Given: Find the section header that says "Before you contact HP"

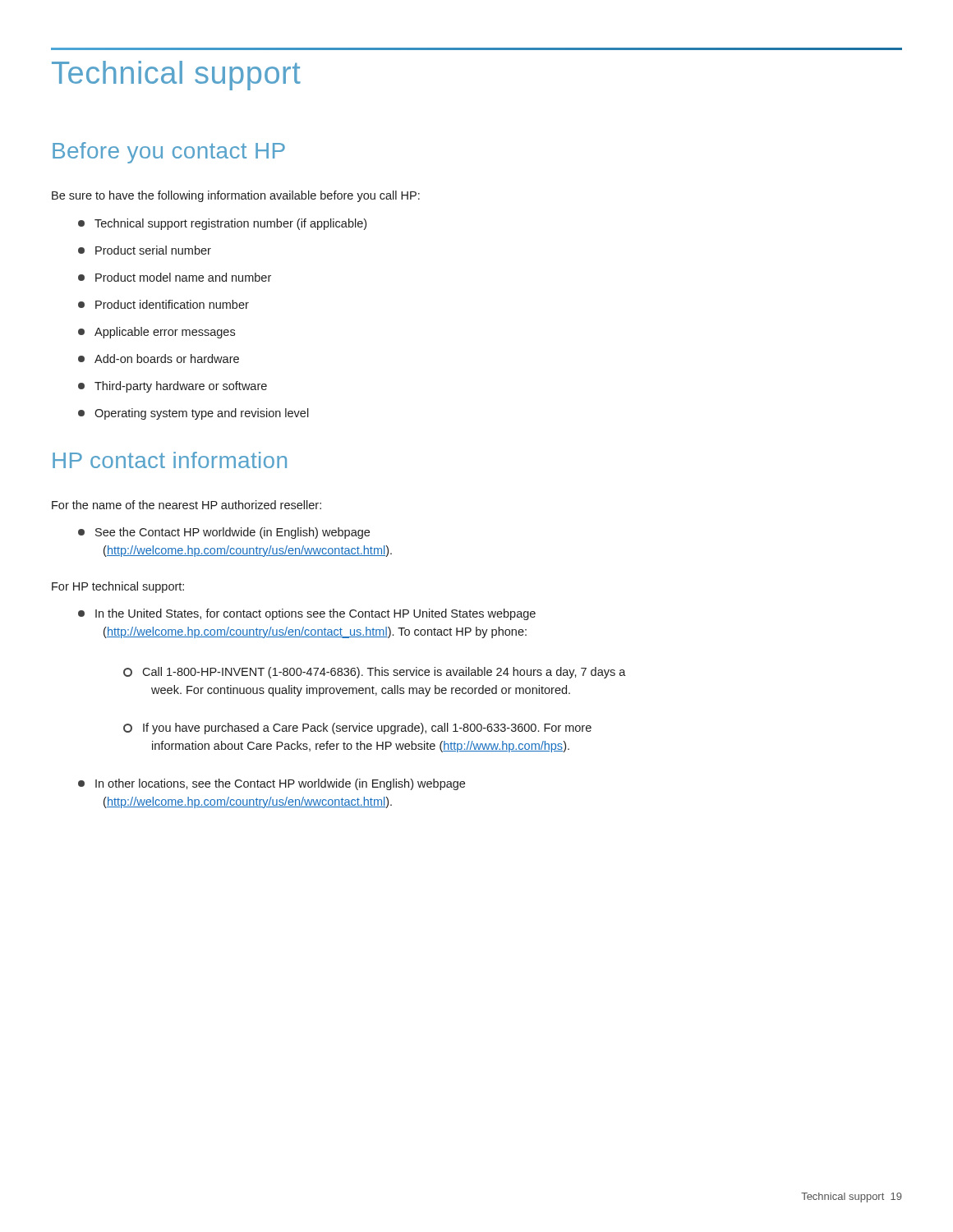Looking at the screenshot, I should coord(169,151).
